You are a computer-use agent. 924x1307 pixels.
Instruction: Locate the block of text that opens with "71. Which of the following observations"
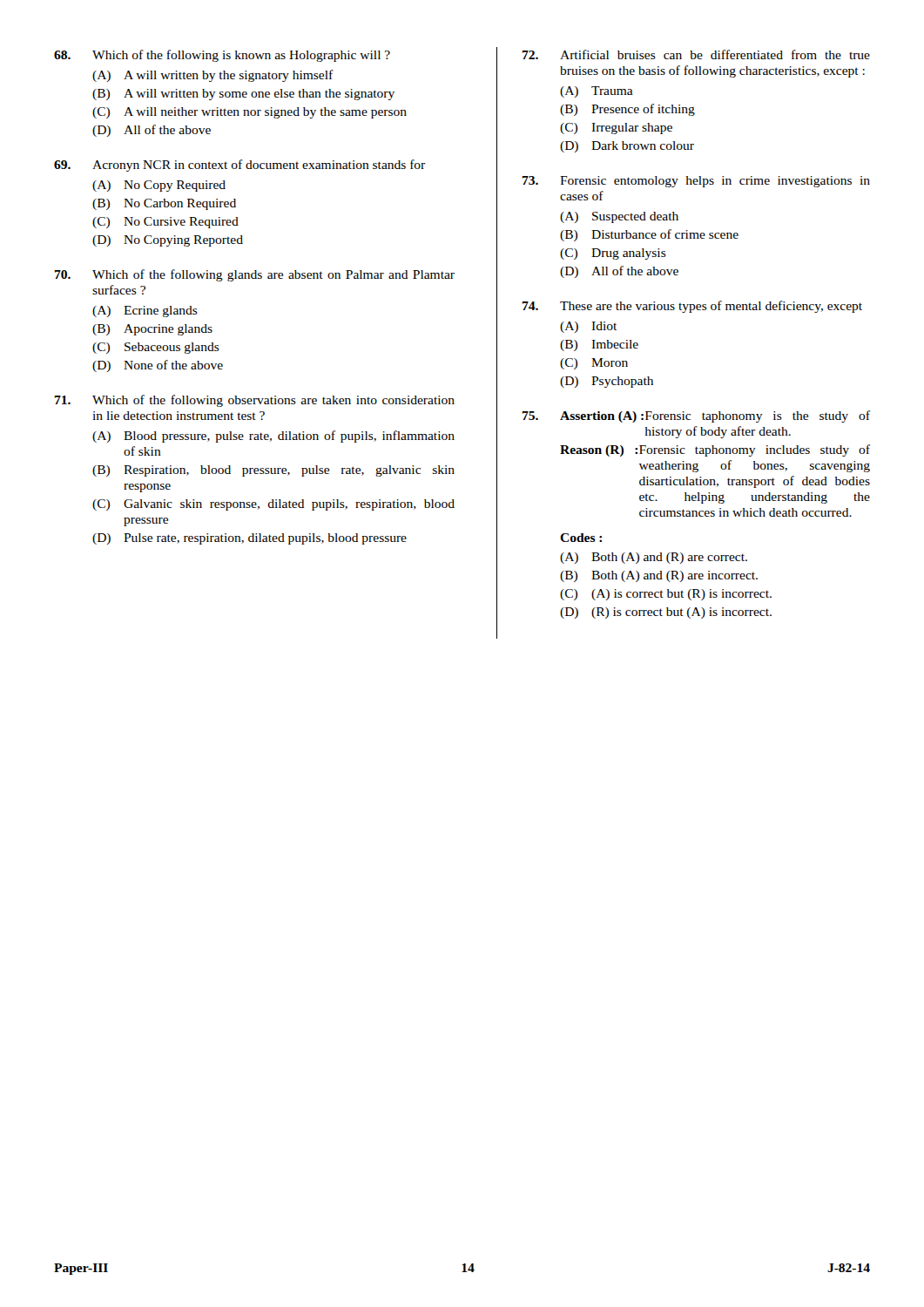point(254,469)
